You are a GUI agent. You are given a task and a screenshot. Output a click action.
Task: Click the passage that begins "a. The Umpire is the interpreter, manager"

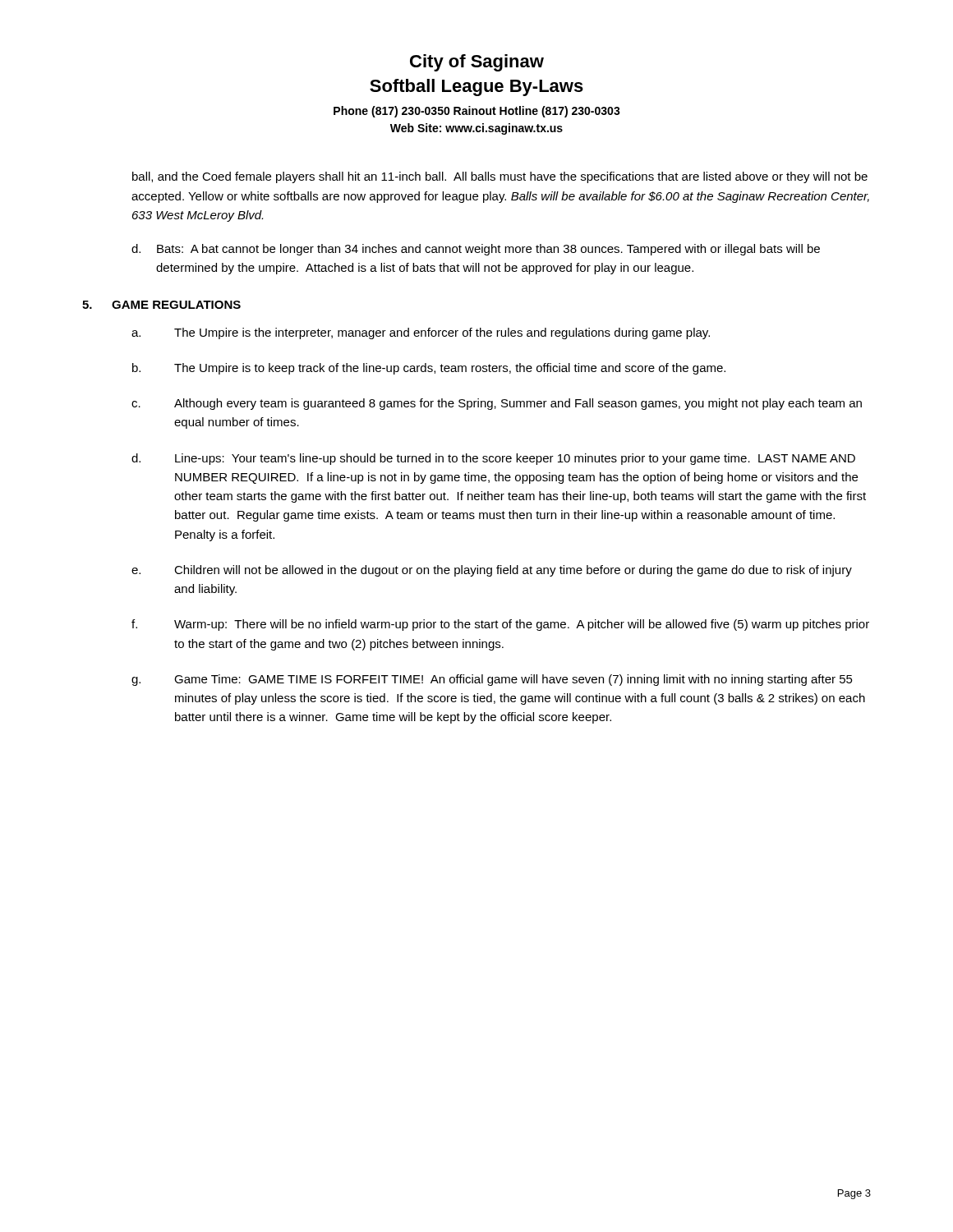(501, 332)
